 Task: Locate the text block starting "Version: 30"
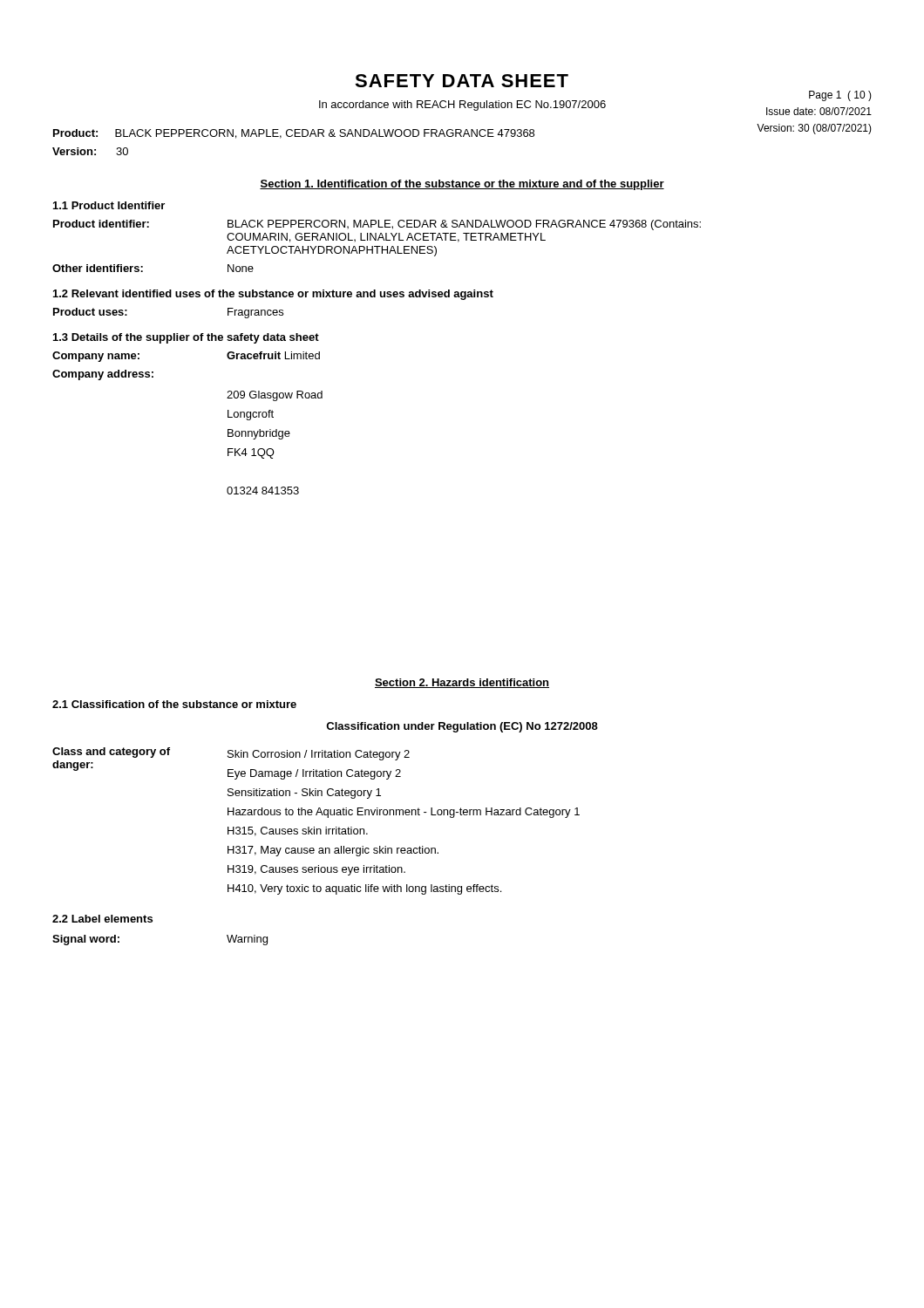click(x=90, y=151)
